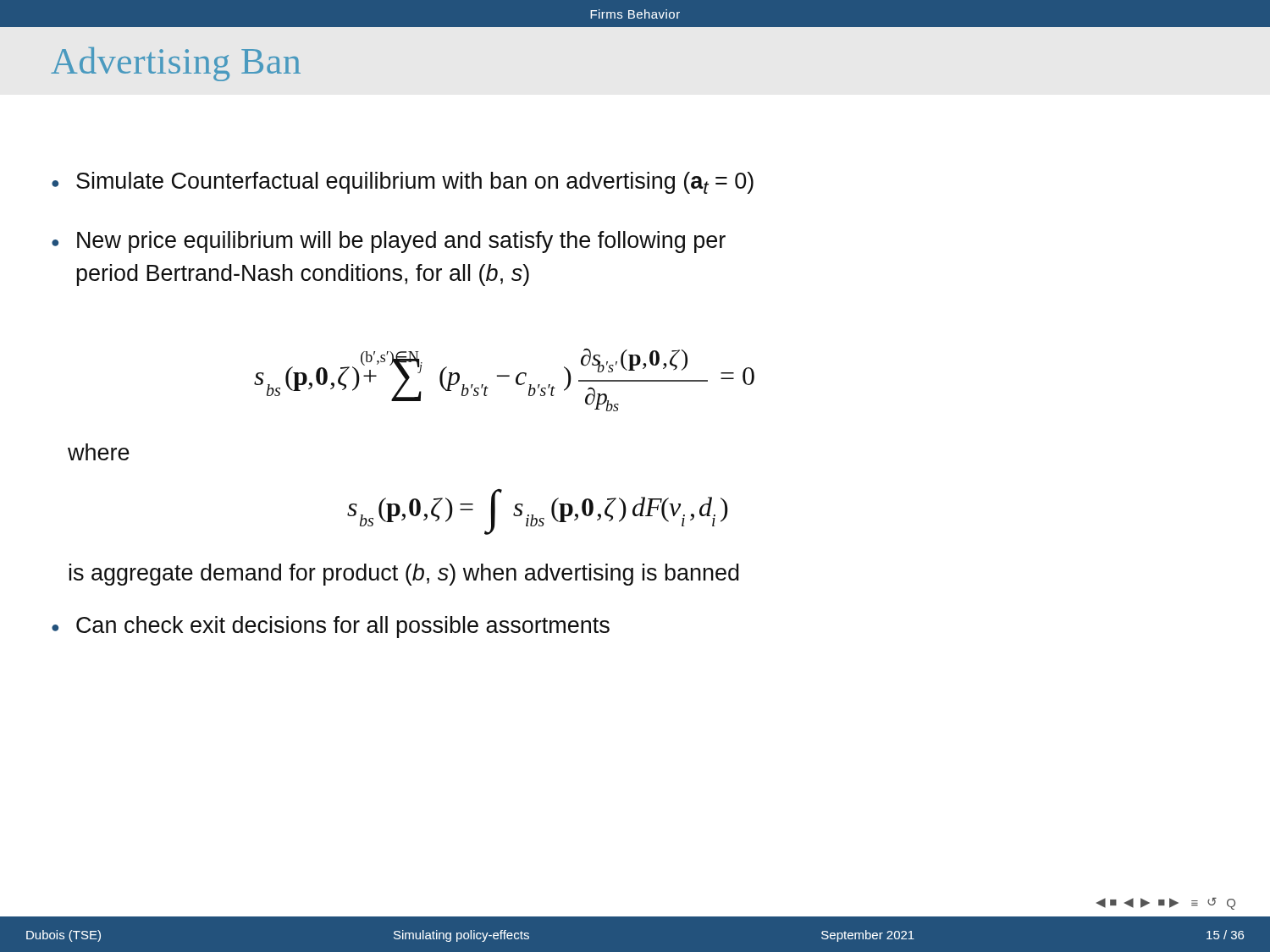Click the passage that begins "● New price equilibrium will be played and"
The height and width of the screenshot is (952, 1270).
coord(388,257)
